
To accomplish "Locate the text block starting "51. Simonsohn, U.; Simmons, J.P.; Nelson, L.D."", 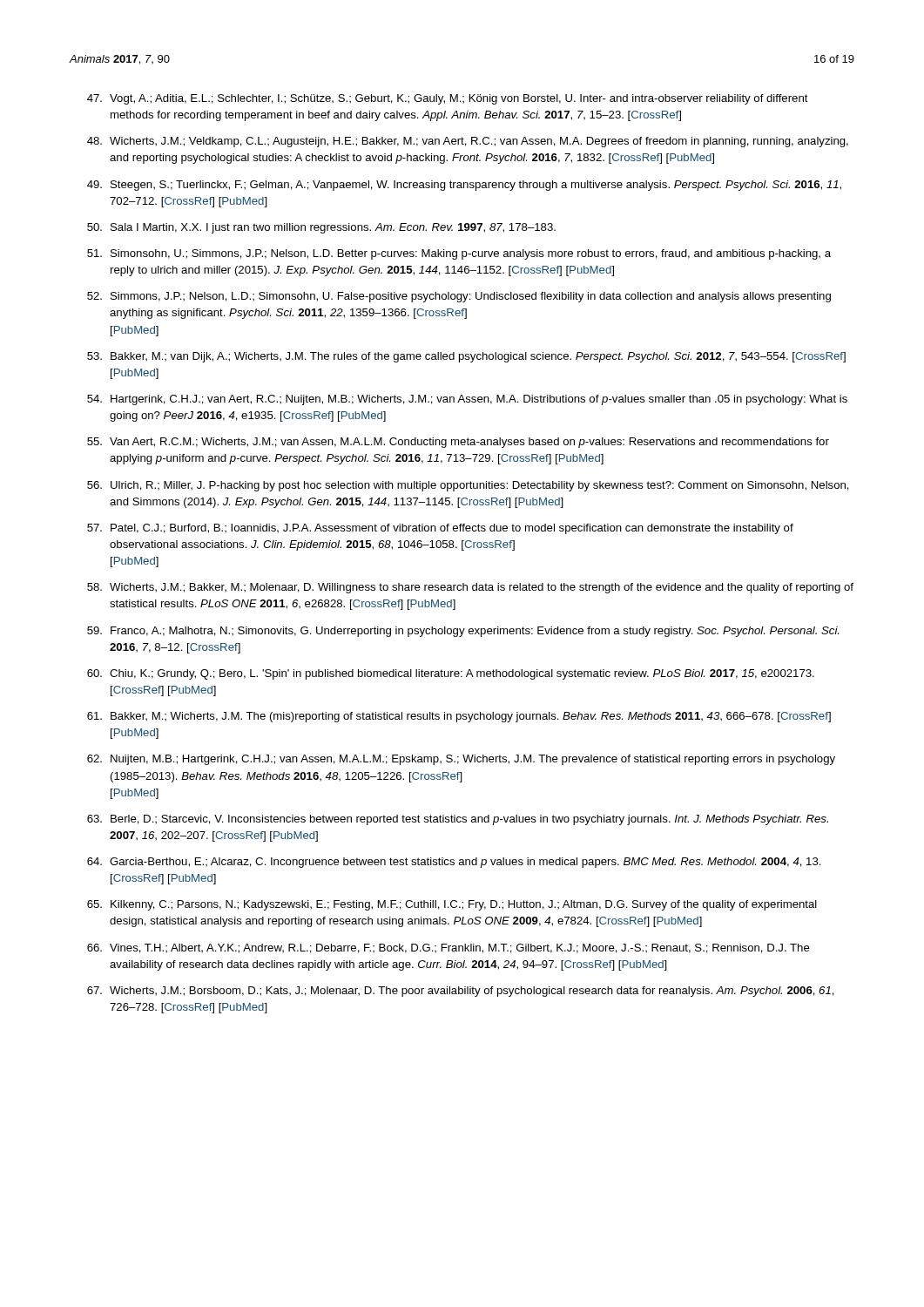I will tap(462, 261).
